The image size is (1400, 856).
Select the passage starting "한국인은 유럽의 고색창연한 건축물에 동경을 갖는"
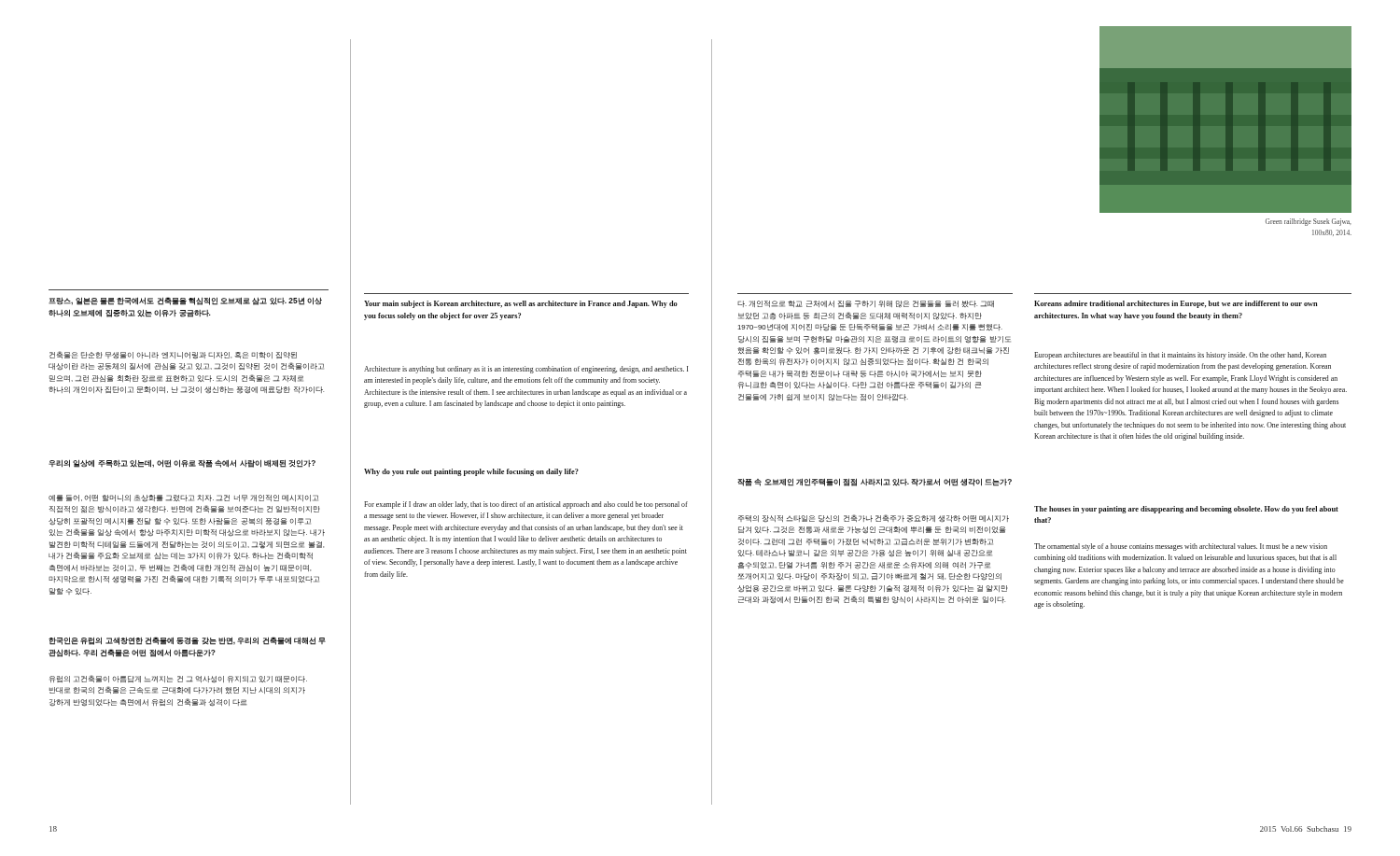point(189,647)
